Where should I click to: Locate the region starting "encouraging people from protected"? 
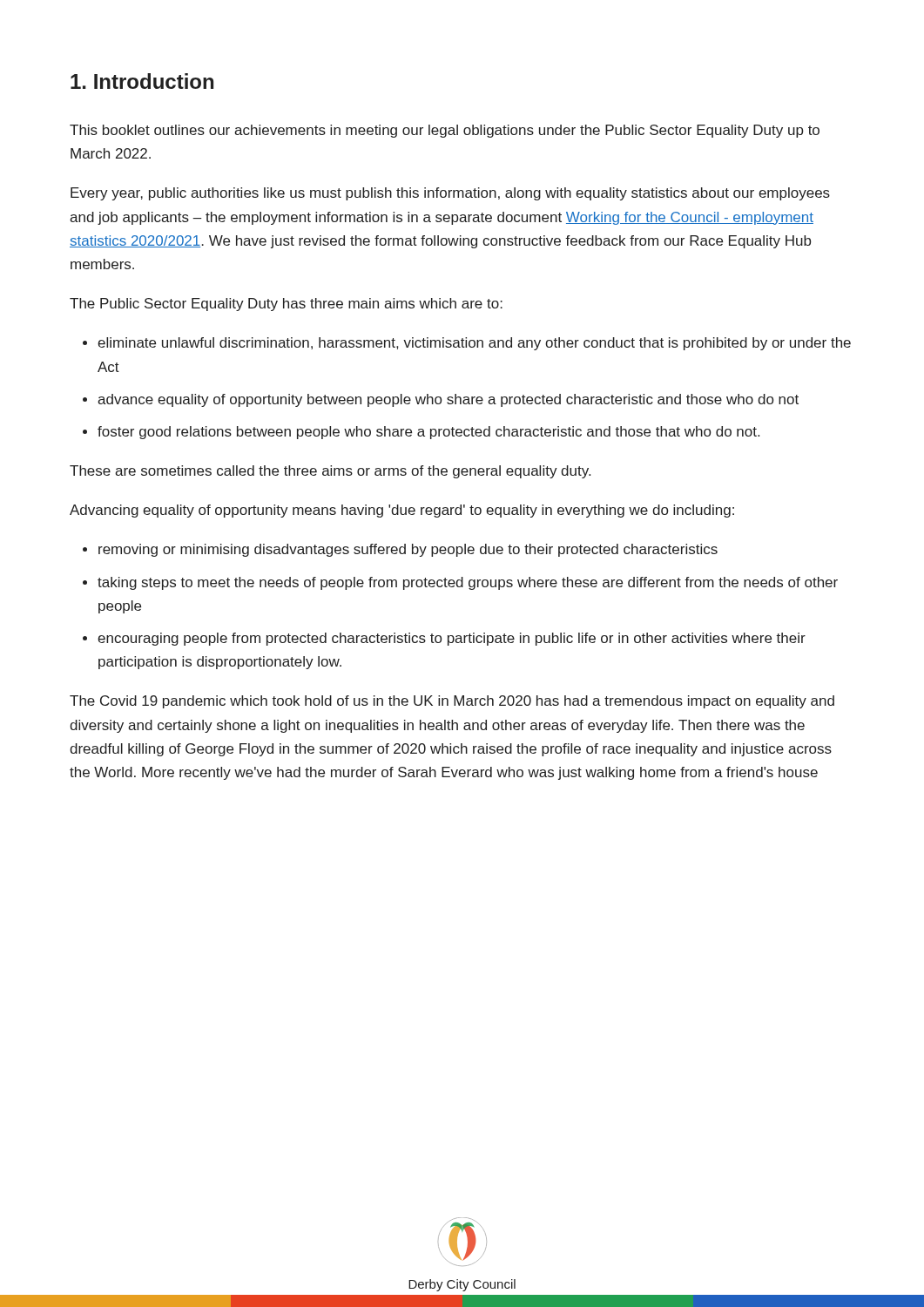[462, 650]
